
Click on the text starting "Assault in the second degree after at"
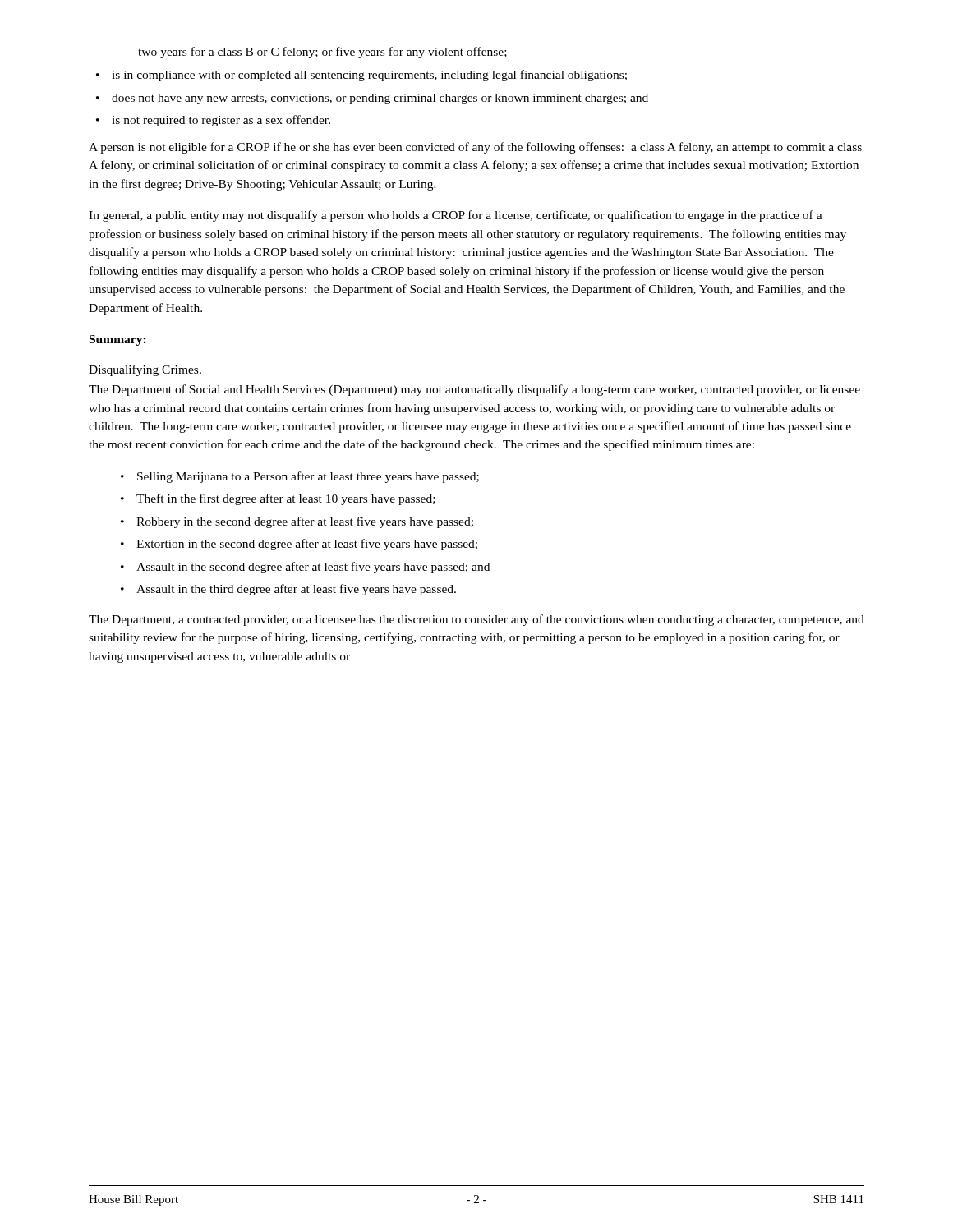(313, 566)
